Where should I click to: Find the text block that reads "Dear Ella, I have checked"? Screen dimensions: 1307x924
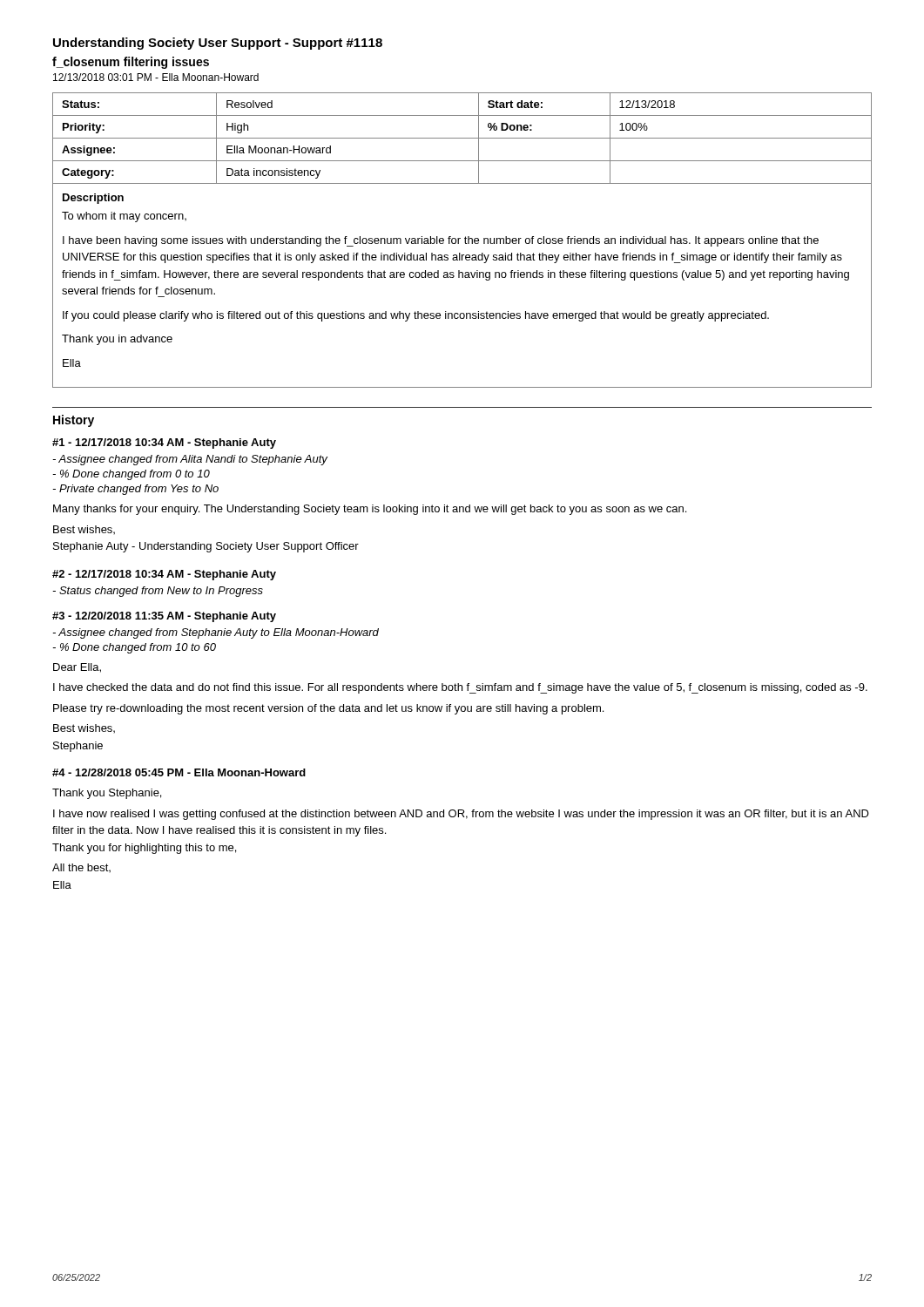click(462, 706)
